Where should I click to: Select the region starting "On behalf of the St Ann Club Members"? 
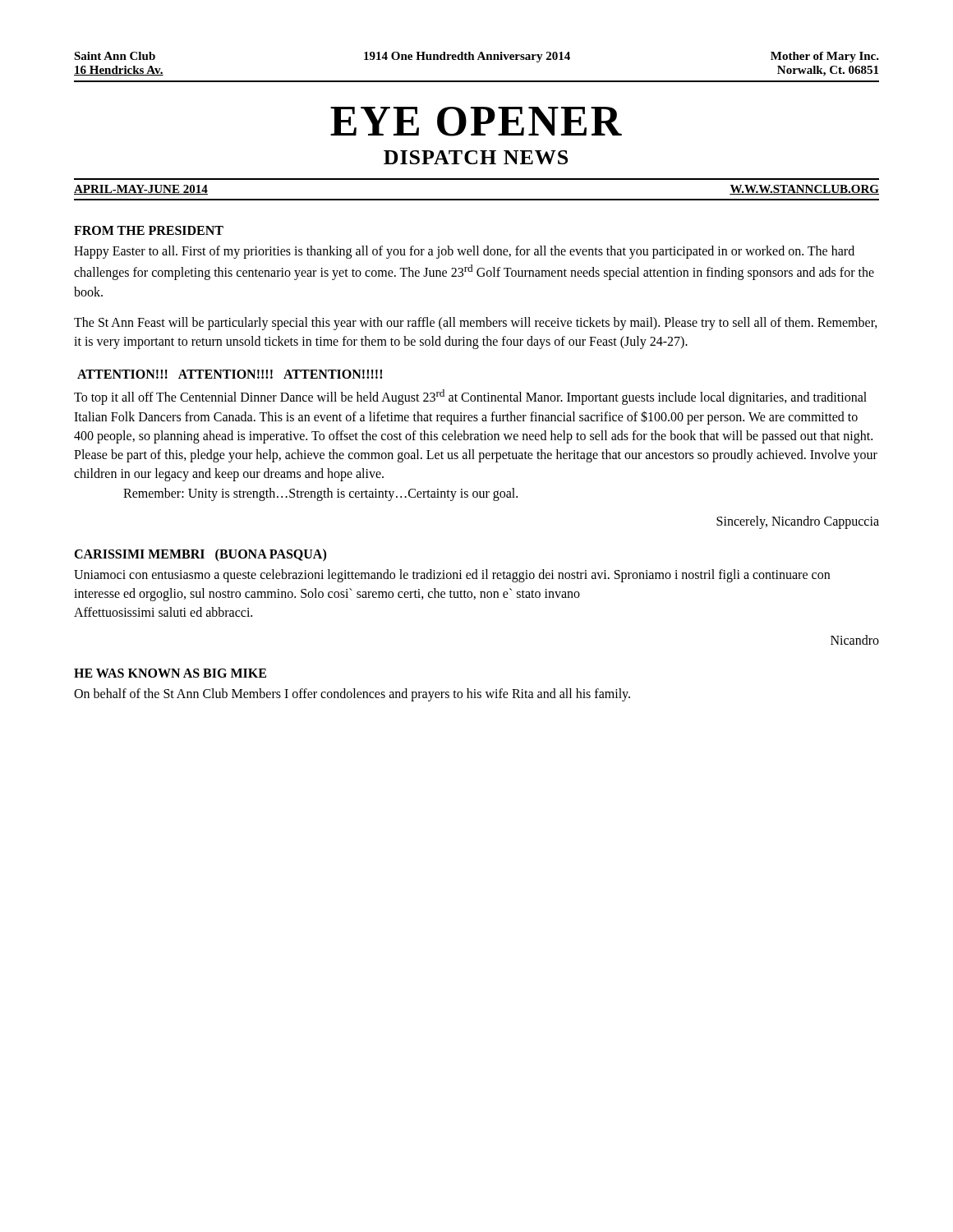click(352, 694)
